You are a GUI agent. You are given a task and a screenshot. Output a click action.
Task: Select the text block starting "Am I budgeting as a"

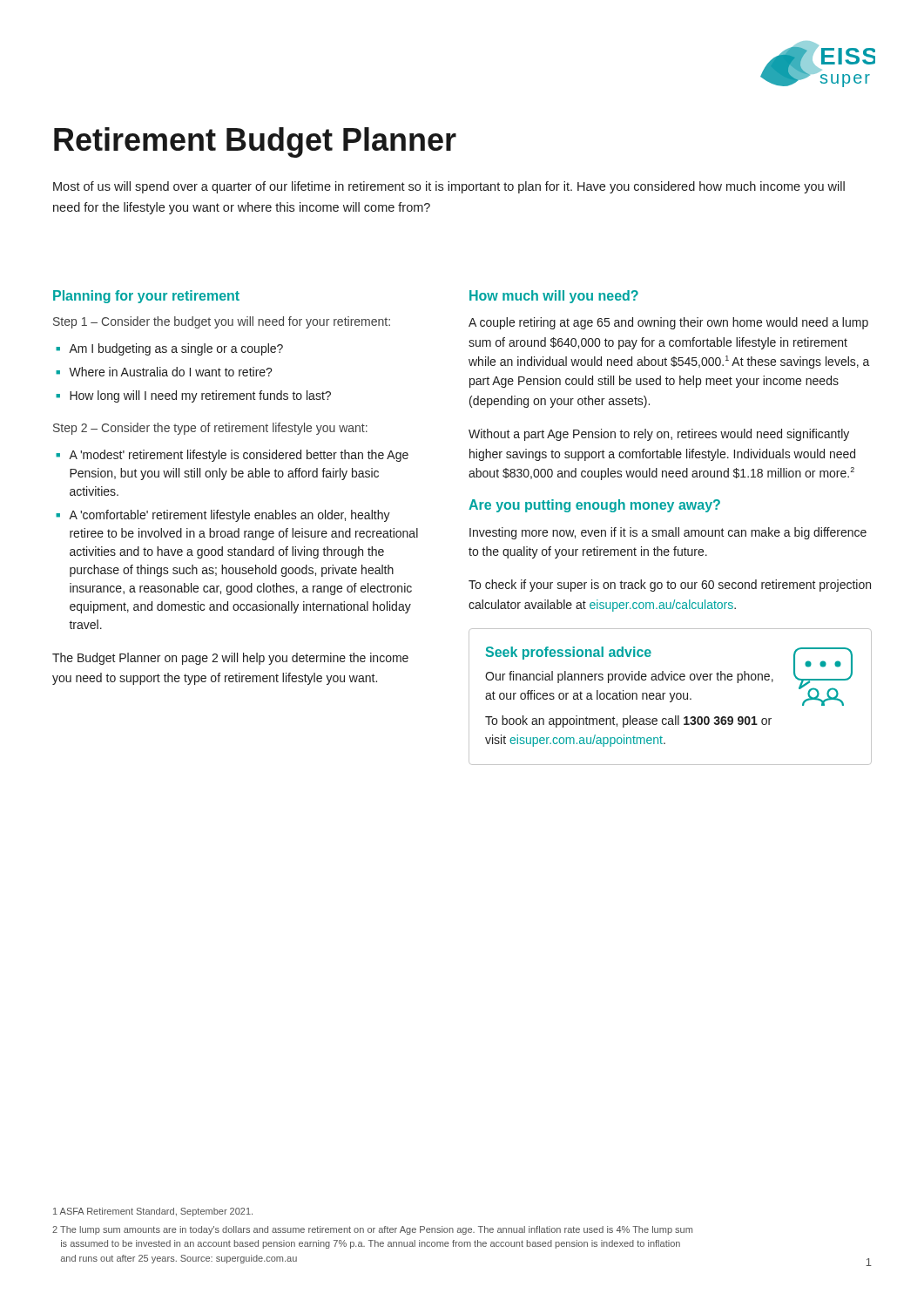pyautogui.click(x=176, y=349)
